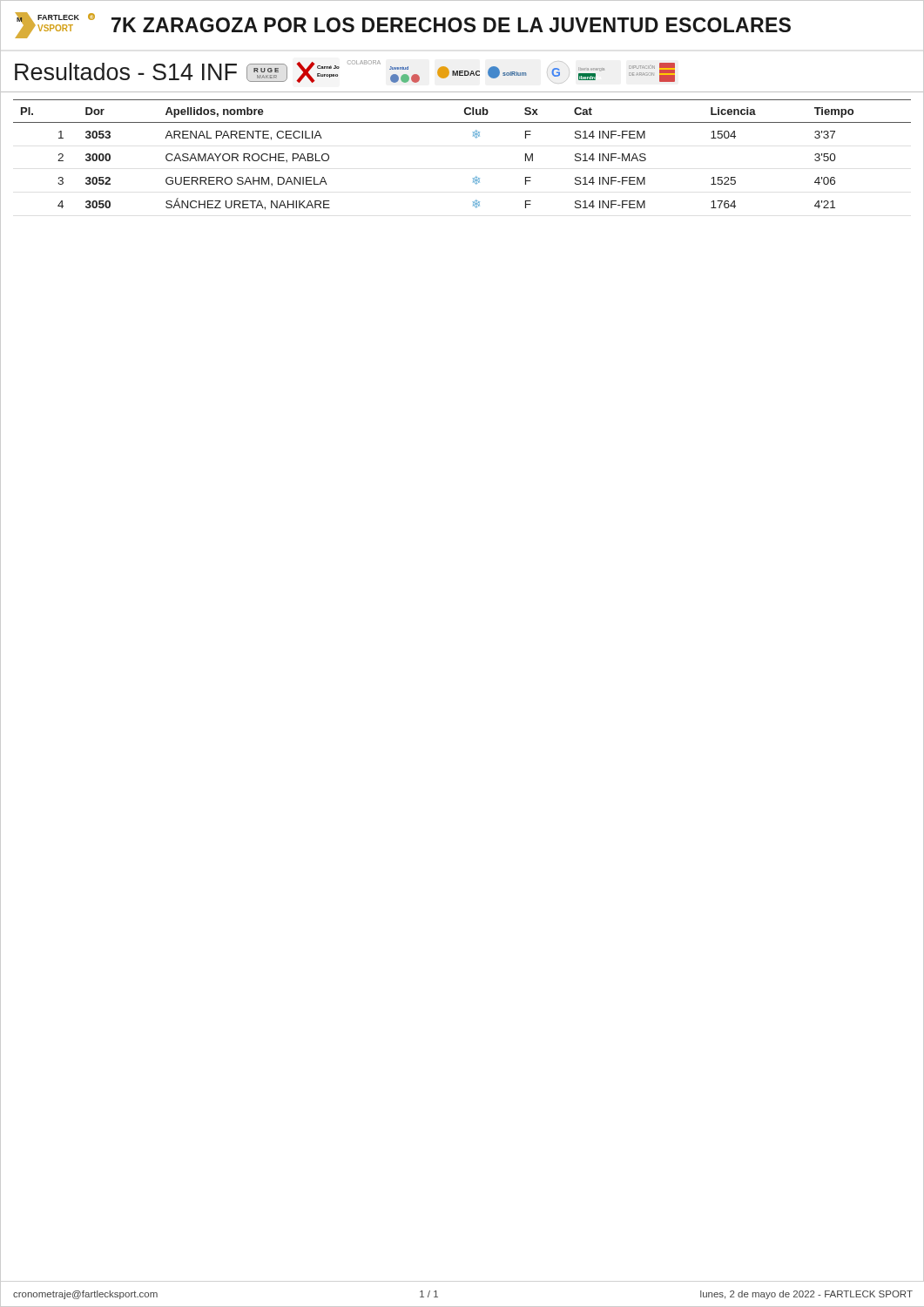Find the table that mentions "S14 INF-MAS"

[462, 158]
